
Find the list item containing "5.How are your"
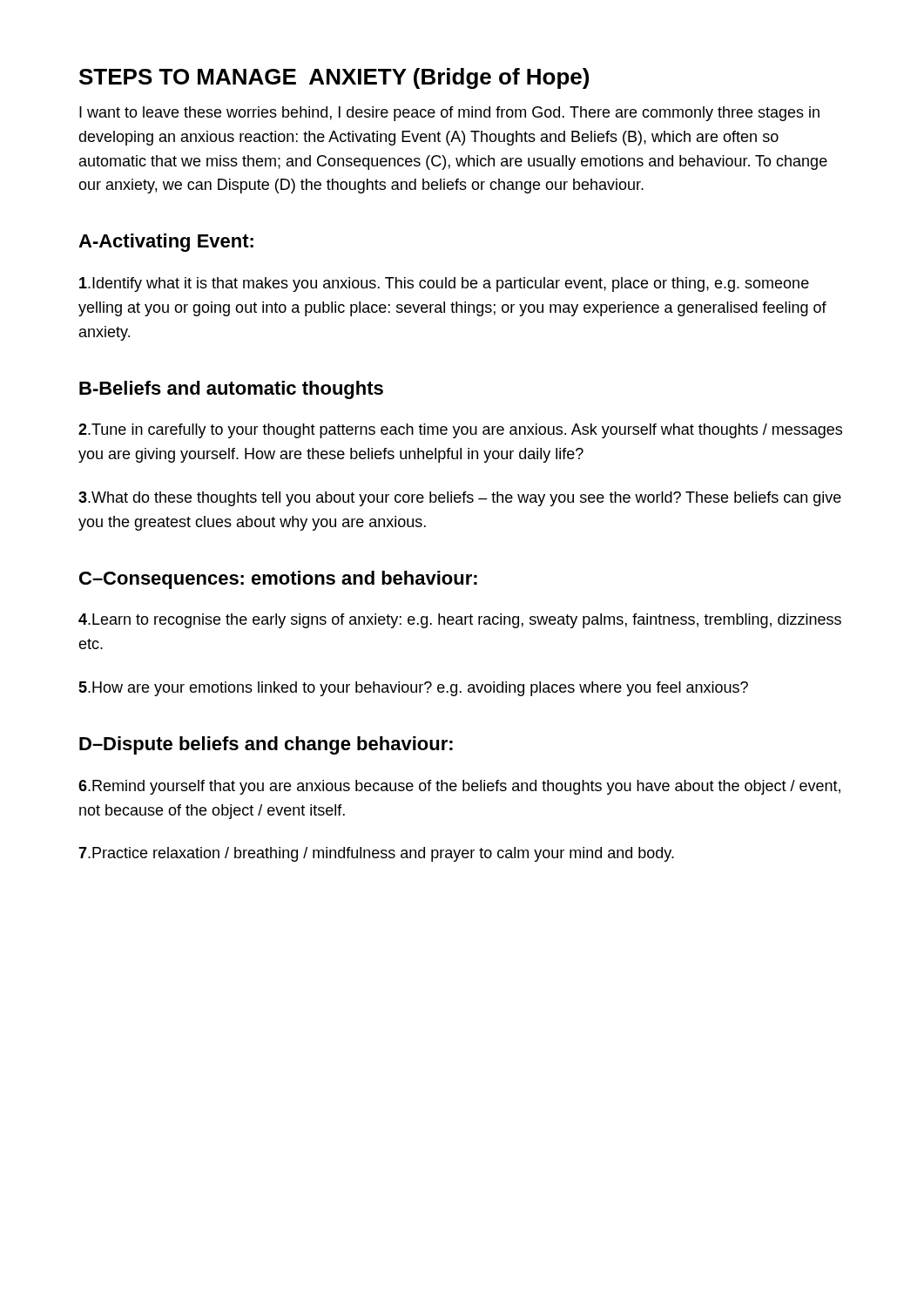click(x=413, y=688)
